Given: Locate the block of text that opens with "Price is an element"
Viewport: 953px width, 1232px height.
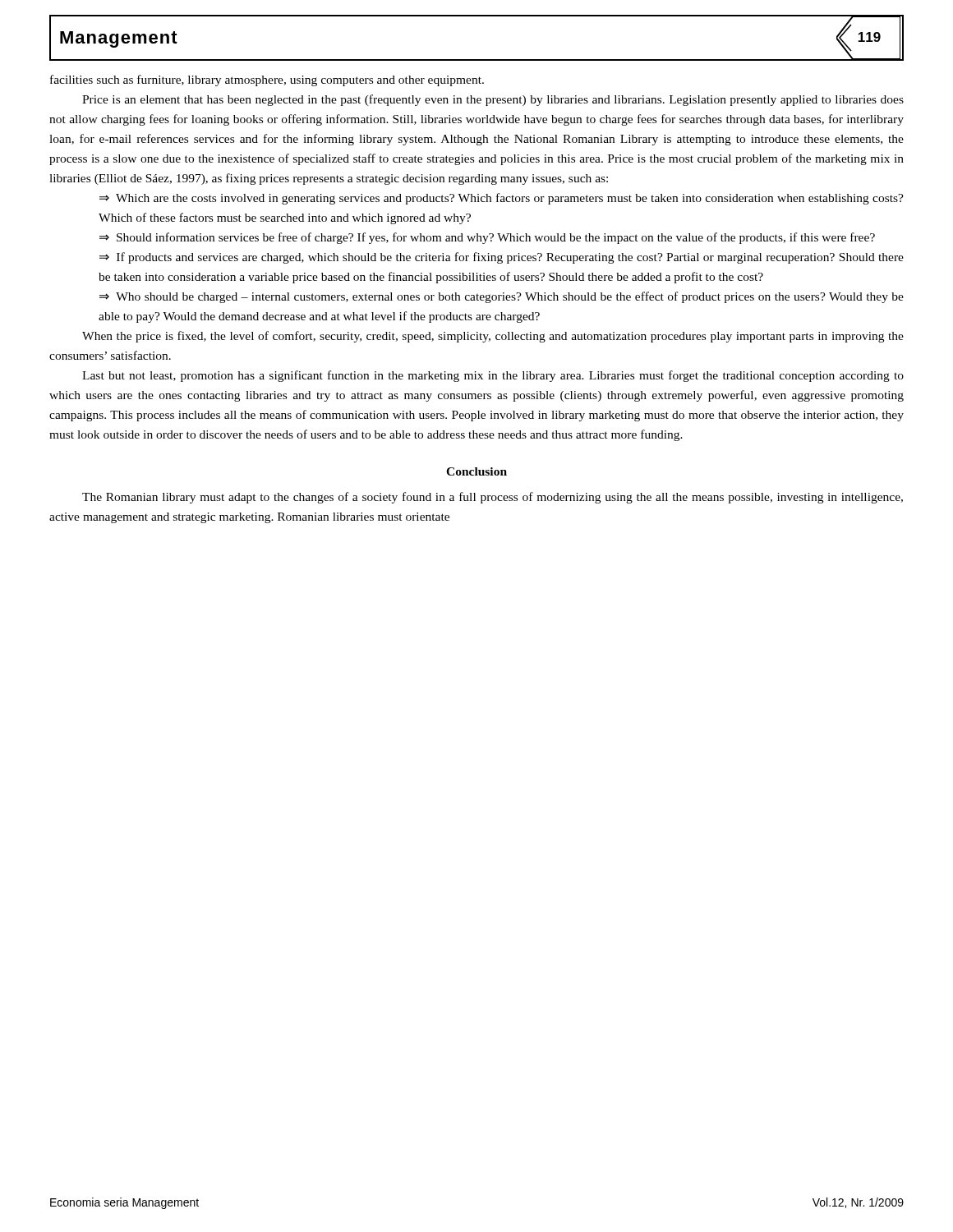Looking at the screenshot, I should click(x=476, y=139).
